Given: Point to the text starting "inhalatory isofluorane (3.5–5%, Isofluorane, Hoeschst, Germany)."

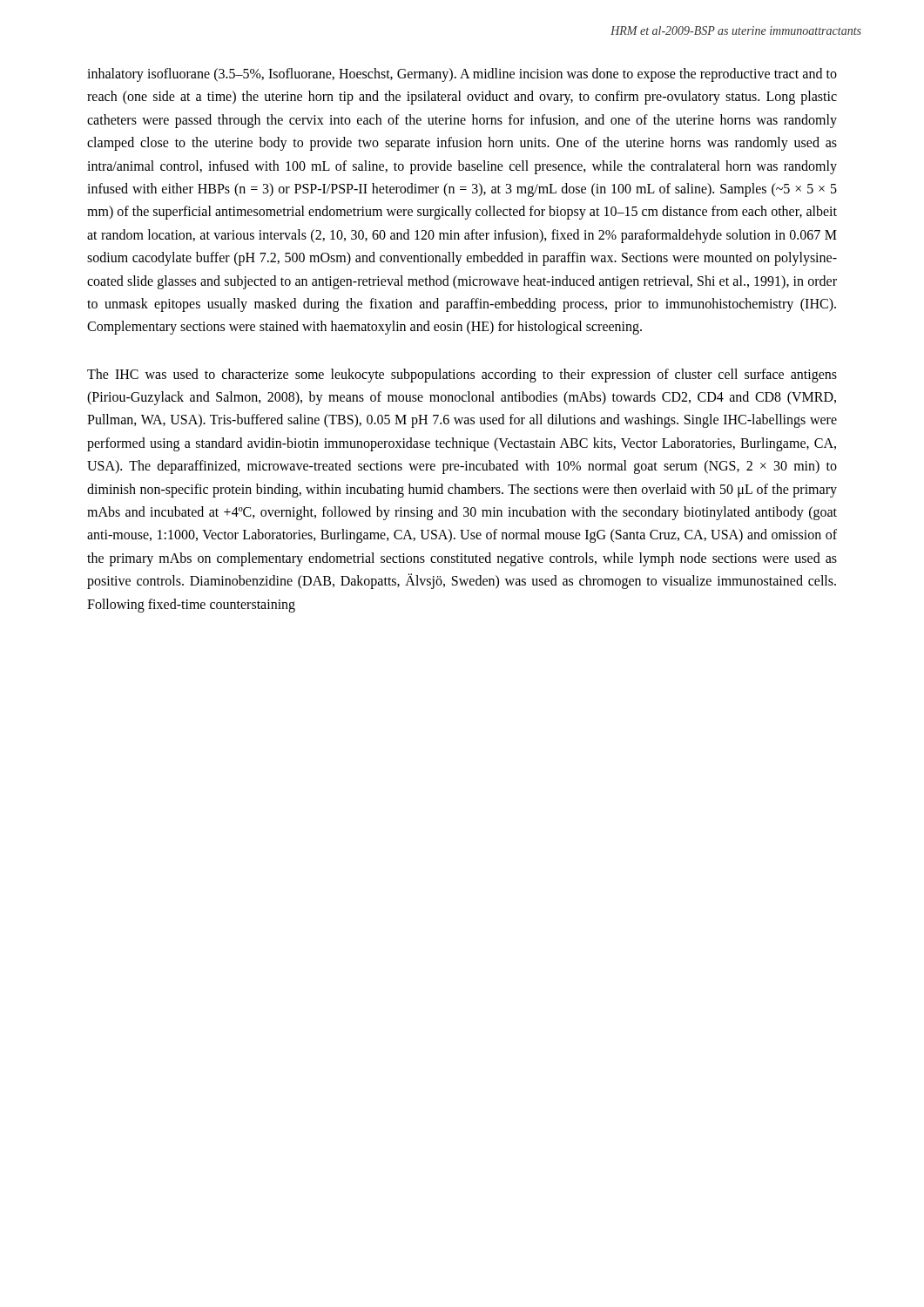Looking at the screenshot, I should click(462, 200).
